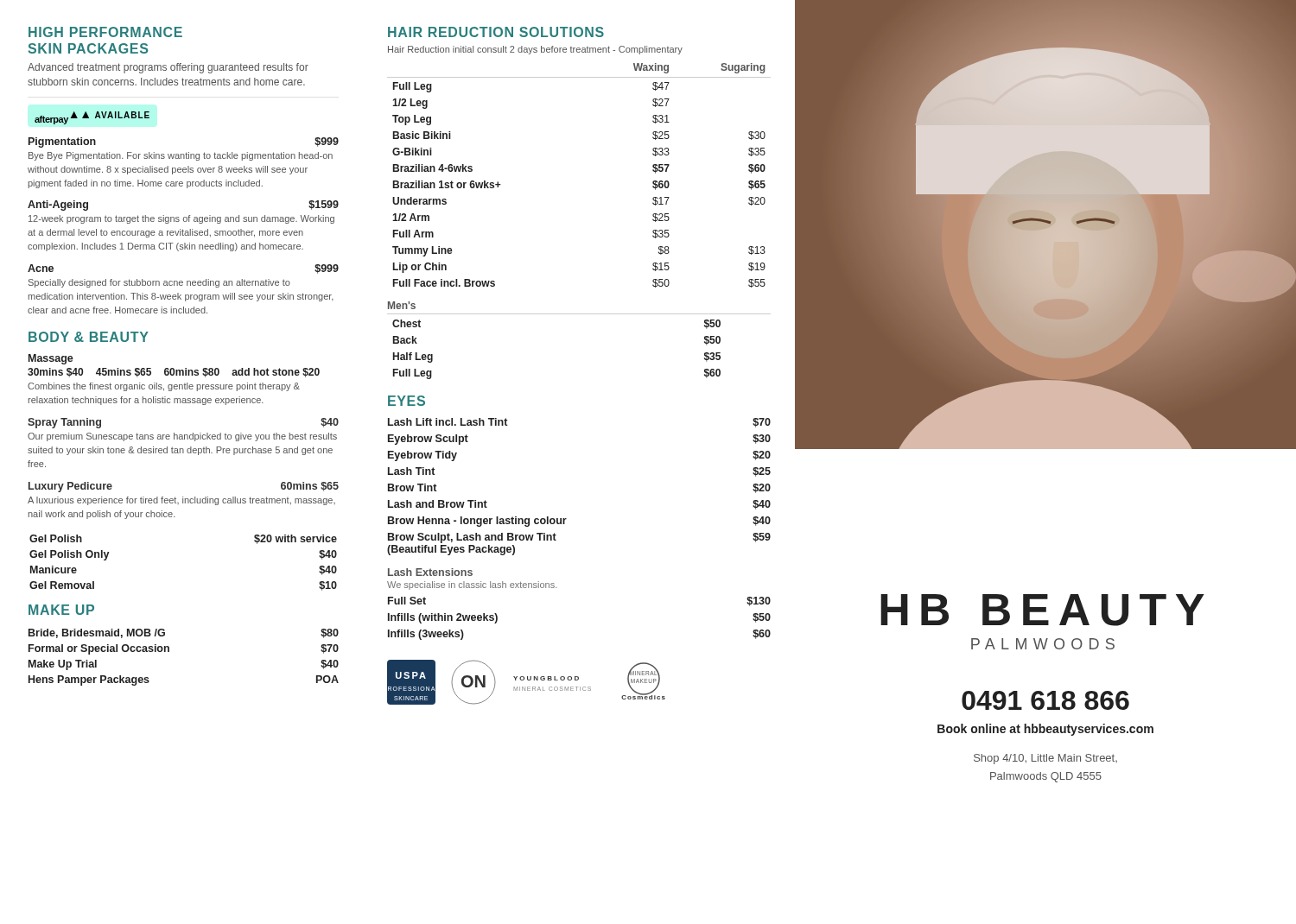Find "HAIR REDUCTION SOLUTIONS" on this page
Viewport: 1296px width, 924px height.
(579, 32)
